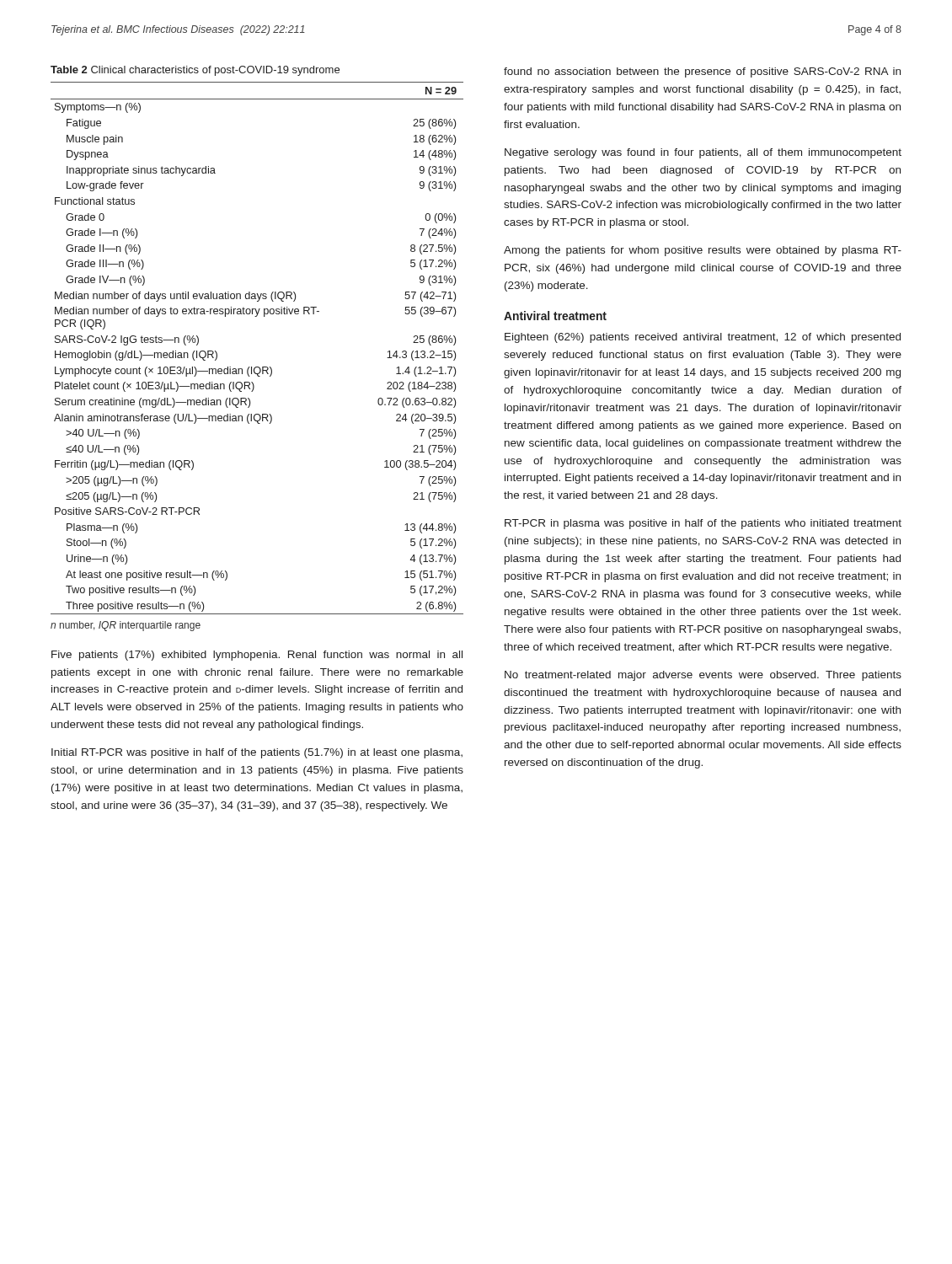Point to the passage starting "Five patients (17%) exhibited lymphopenia."
The width and height of the screenshot is (952, 1264).
coord(257,689)
